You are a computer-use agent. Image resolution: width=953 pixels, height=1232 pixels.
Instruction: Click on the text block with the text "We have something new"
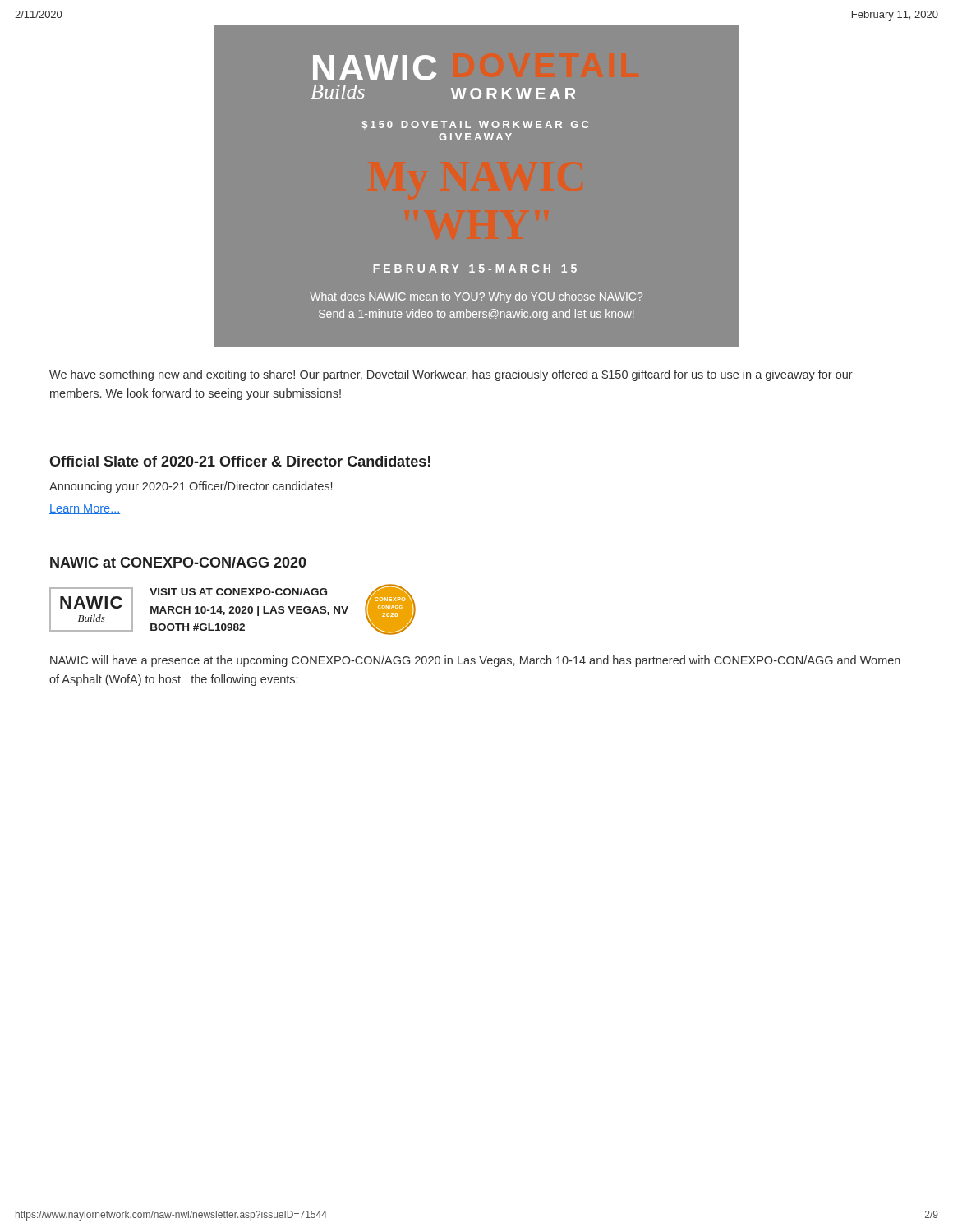point(451,384)
